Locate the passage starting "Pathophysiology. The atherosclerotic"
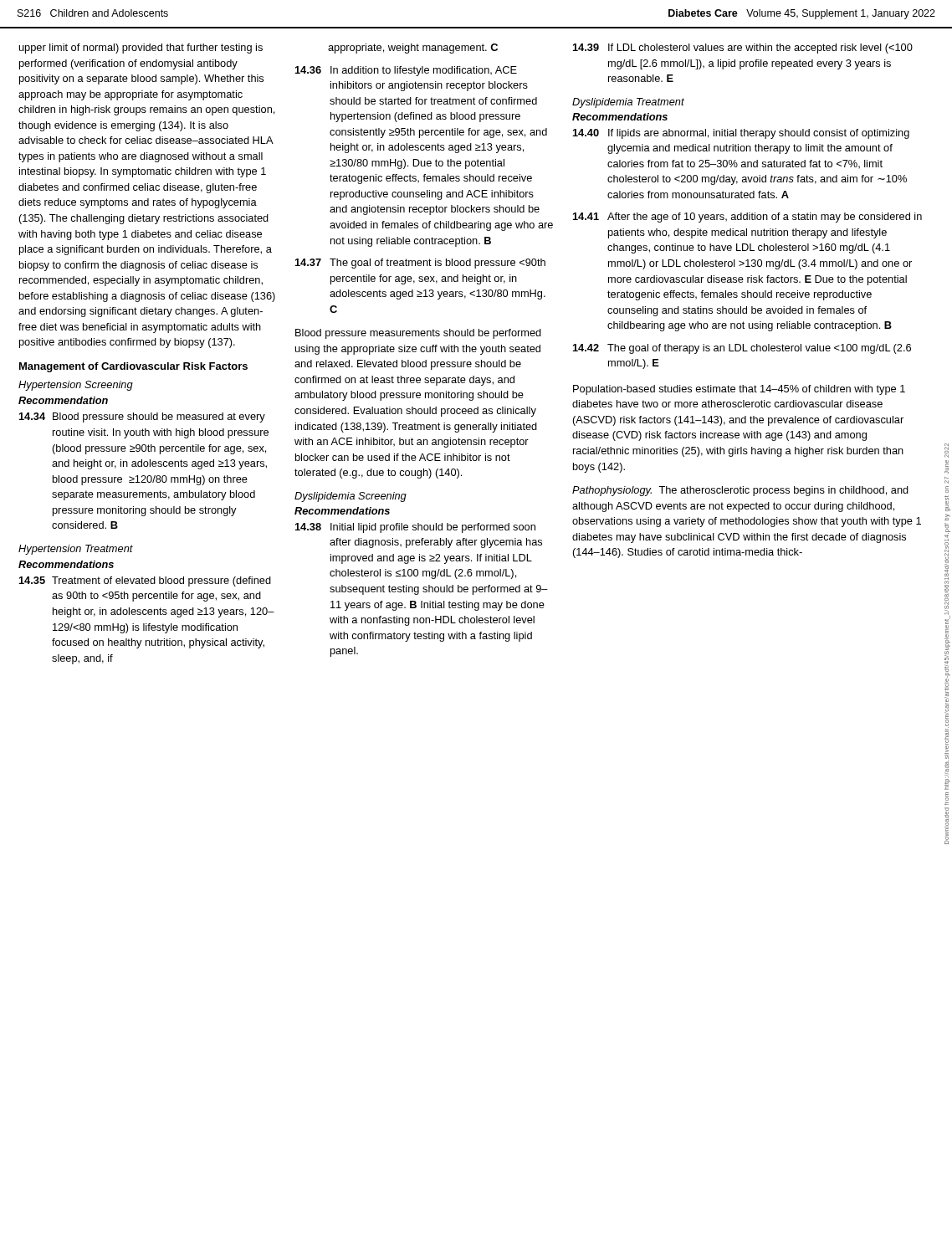Viewport: 952px width, 1255px height. pyautogui.click(x=747, y=521)
